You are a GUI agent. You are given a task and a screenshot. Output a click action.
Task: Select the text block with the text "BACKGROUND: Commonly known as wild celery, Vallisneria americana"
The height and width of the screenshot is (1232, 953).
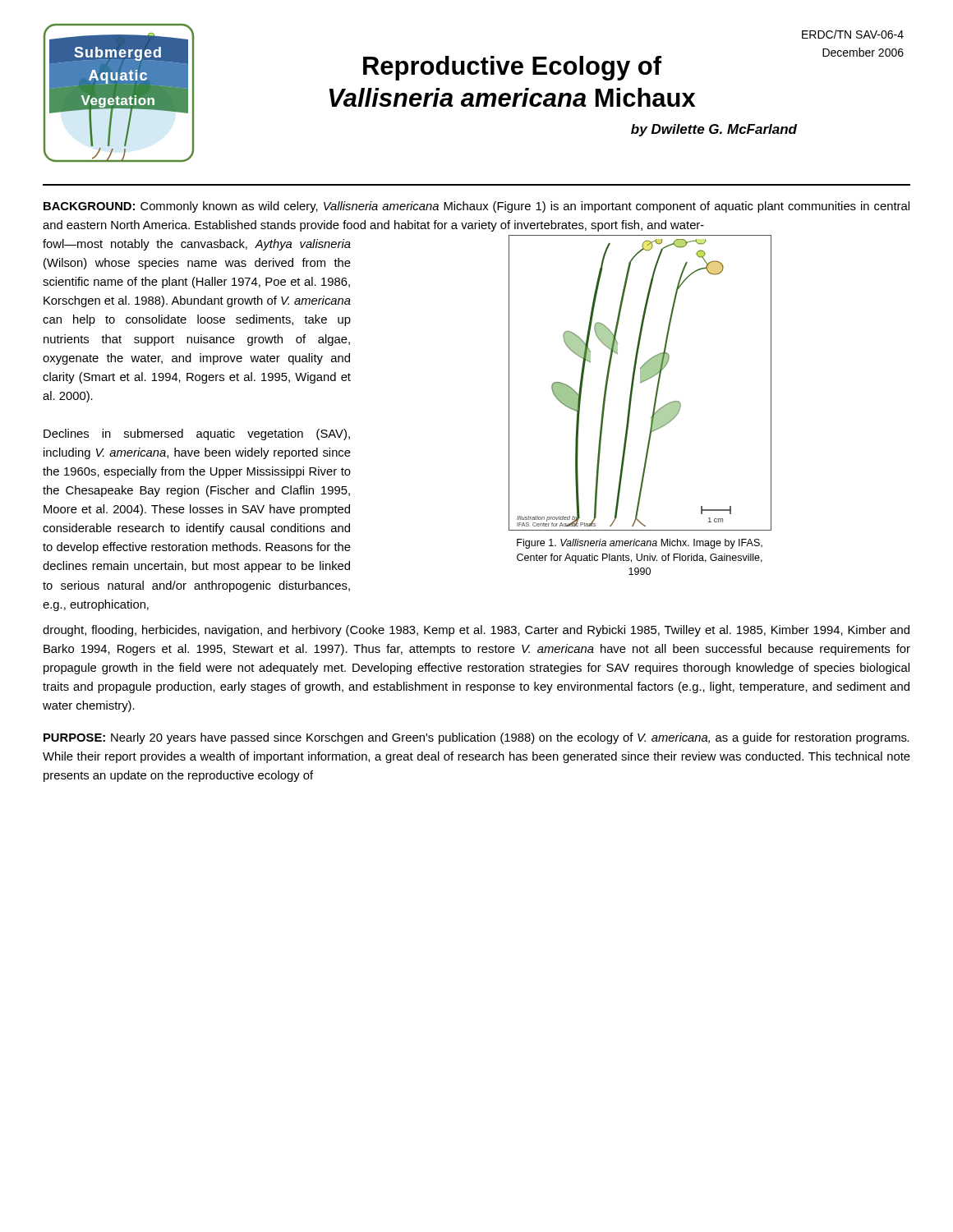tap(476, 216)
